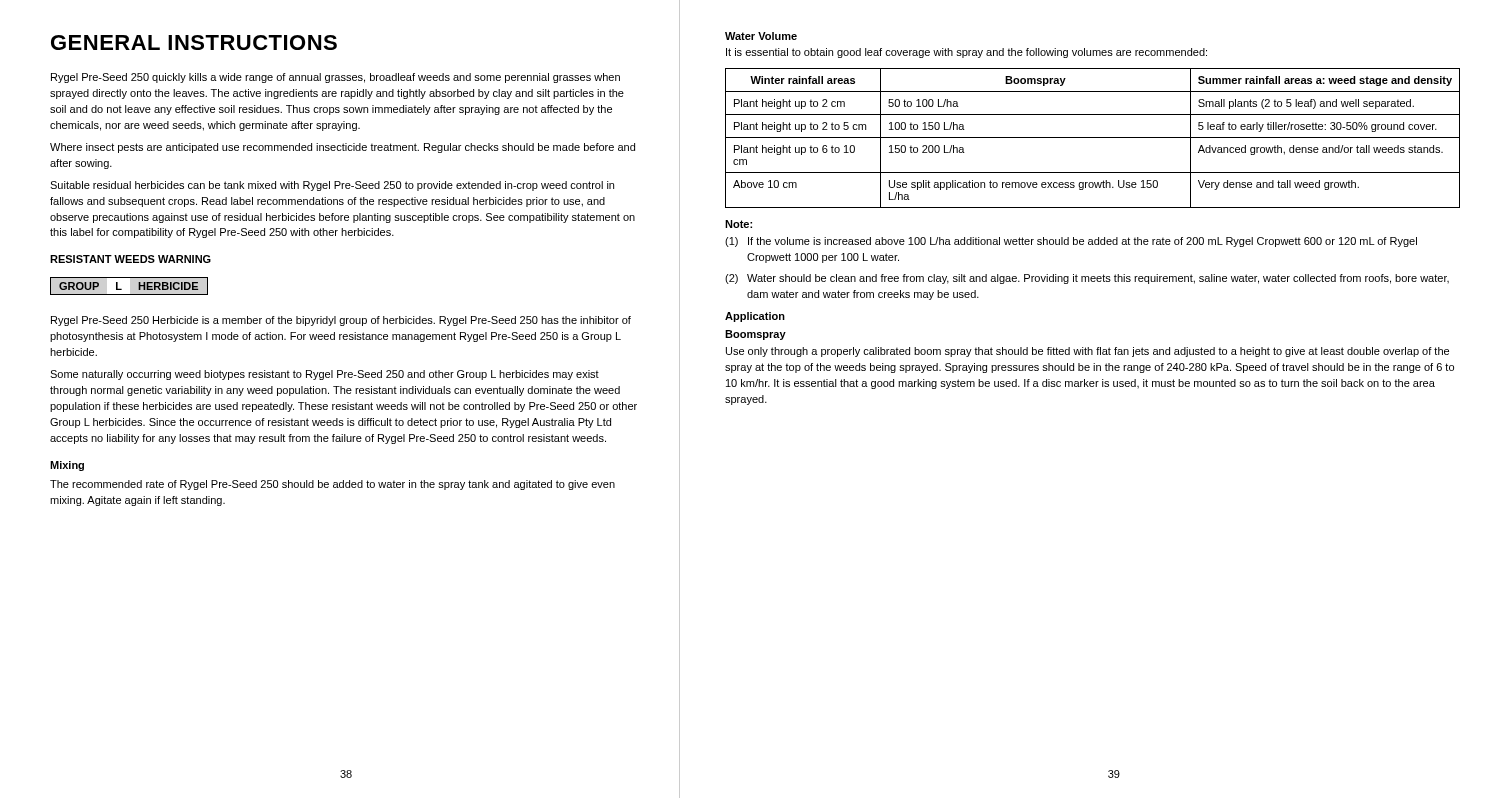Screen dimensions: 798x1500
Task: Click on the text block that says "It is essential to obtain good leaf"
Action: pos(1092,53)
